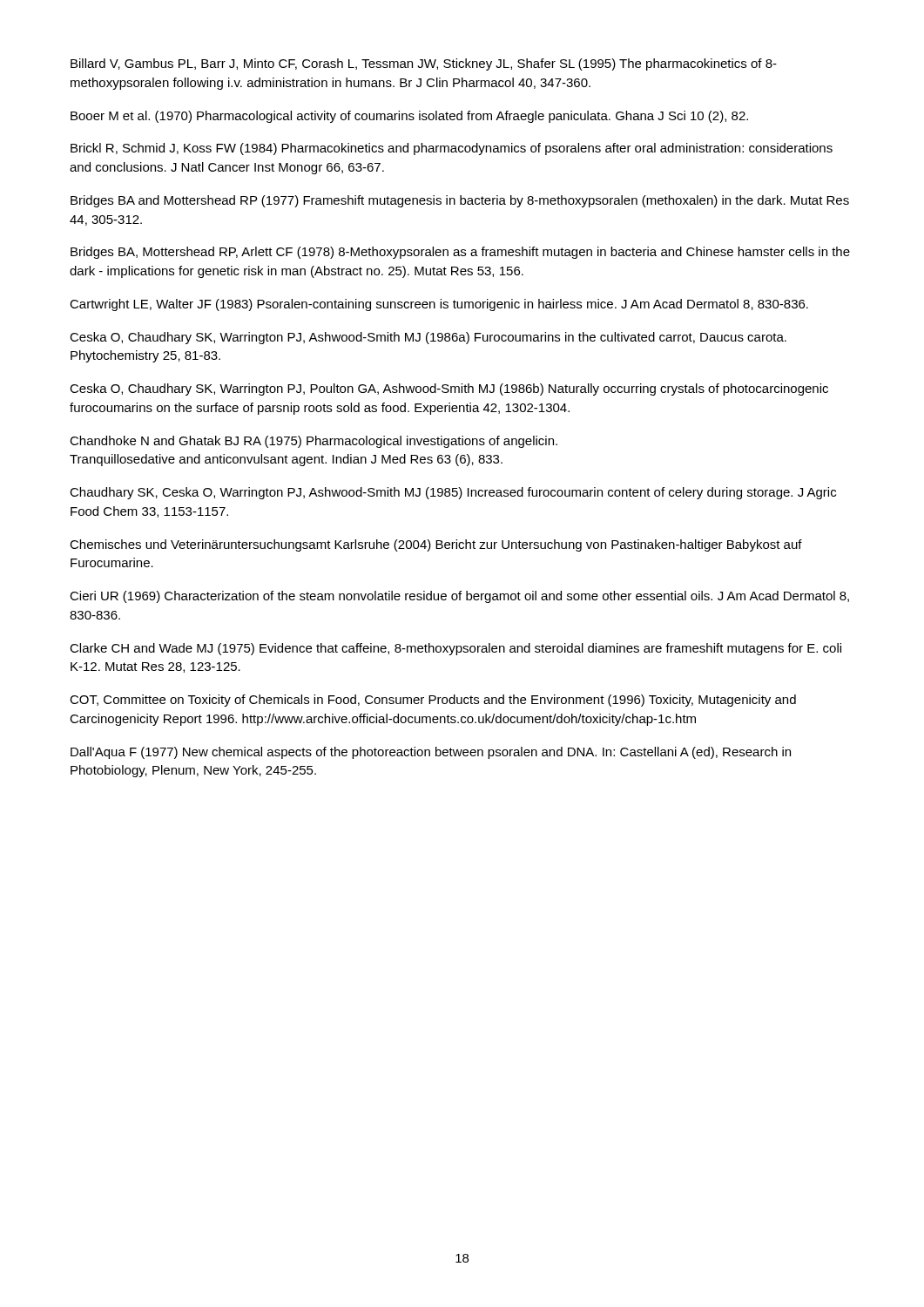The width and height of the screenshot is (924, 1307).
Task: Locate the region starting "Cartwright LE, Walter JF (1983) Psoralen-containing sunscreen is"
Action: pos(439,303)
